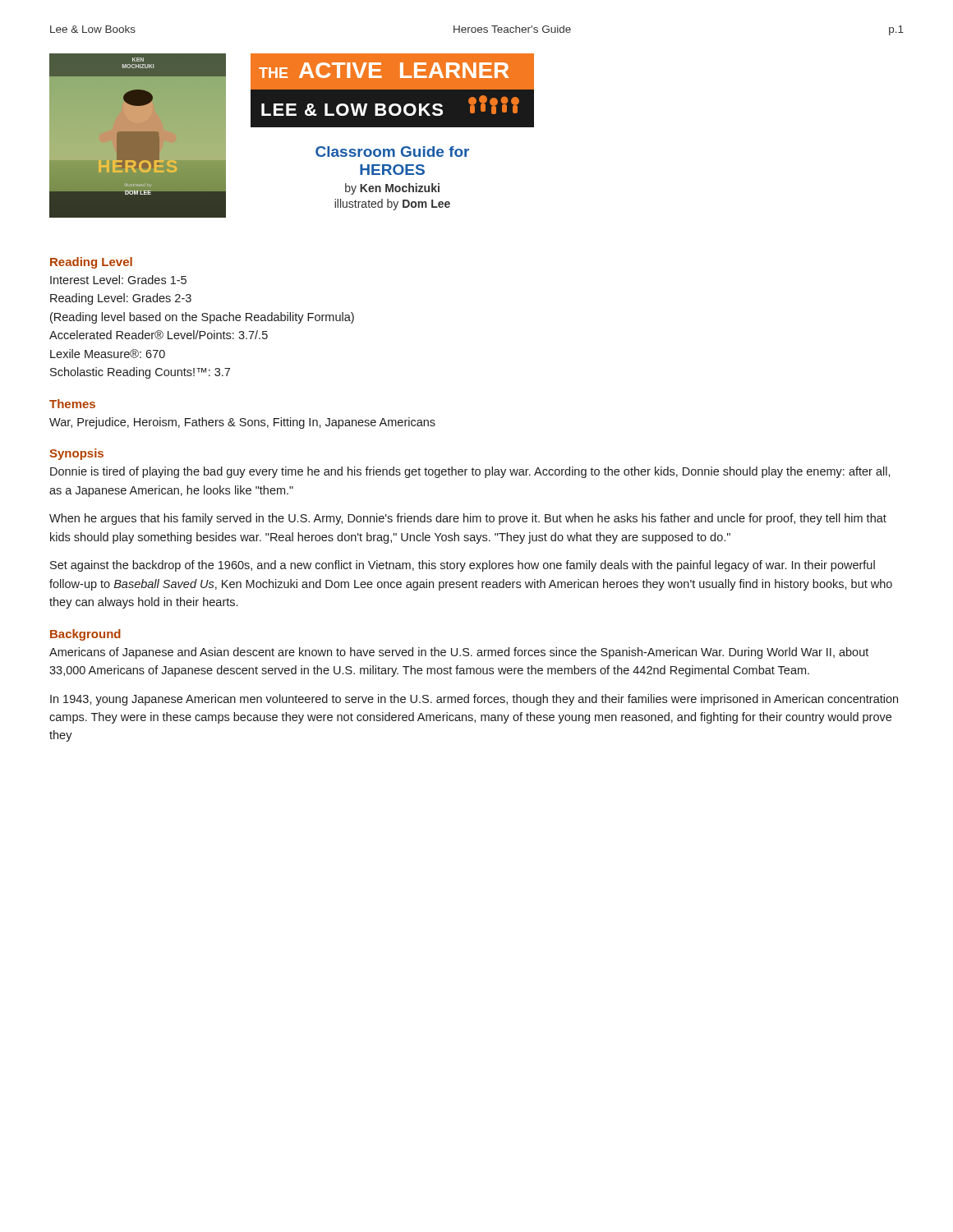
Task: Find the illustration
Action: click(138, 137)
